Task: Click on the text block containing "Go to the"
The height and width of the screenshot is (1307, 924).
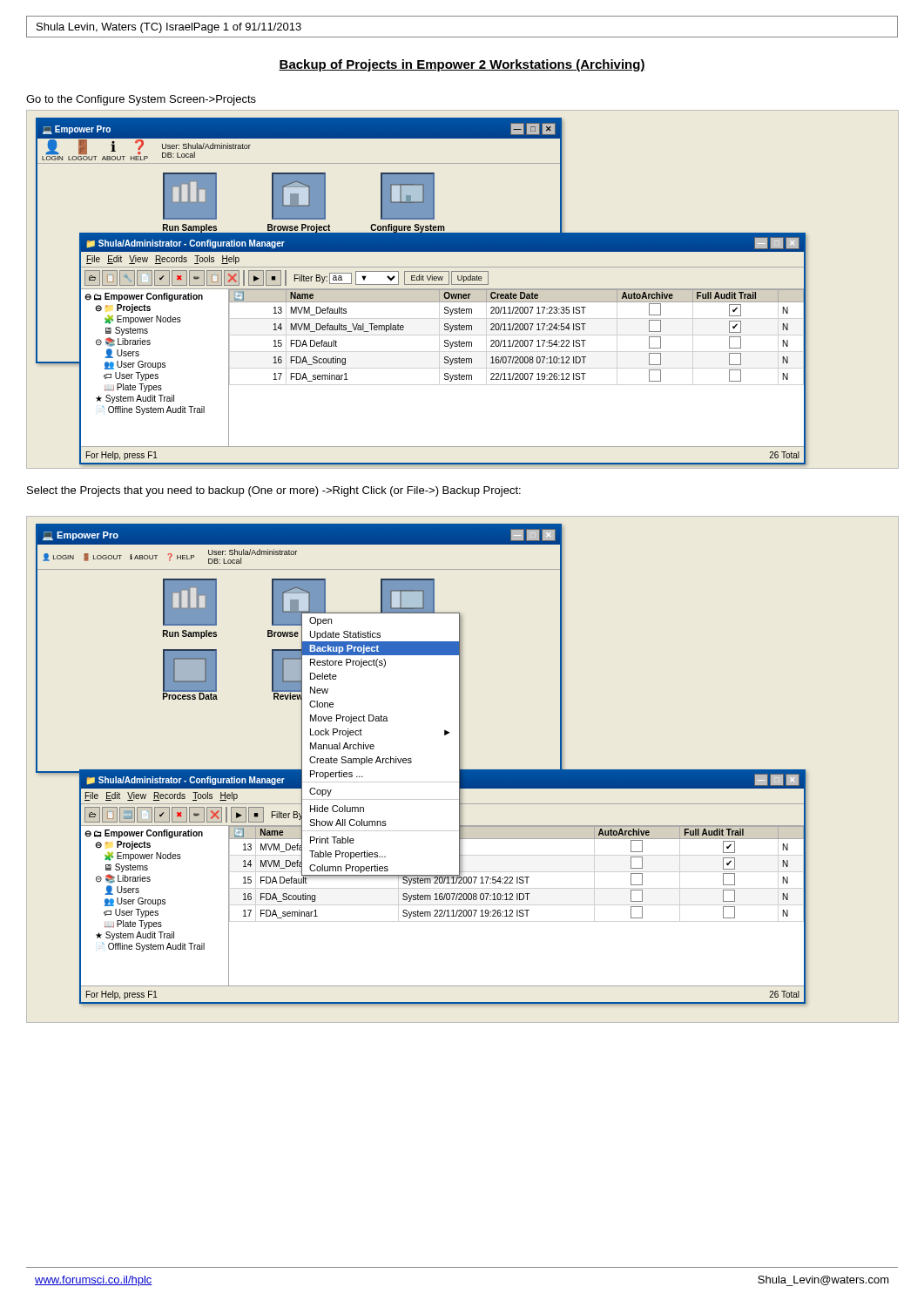Action: click(x=141, y=99)
